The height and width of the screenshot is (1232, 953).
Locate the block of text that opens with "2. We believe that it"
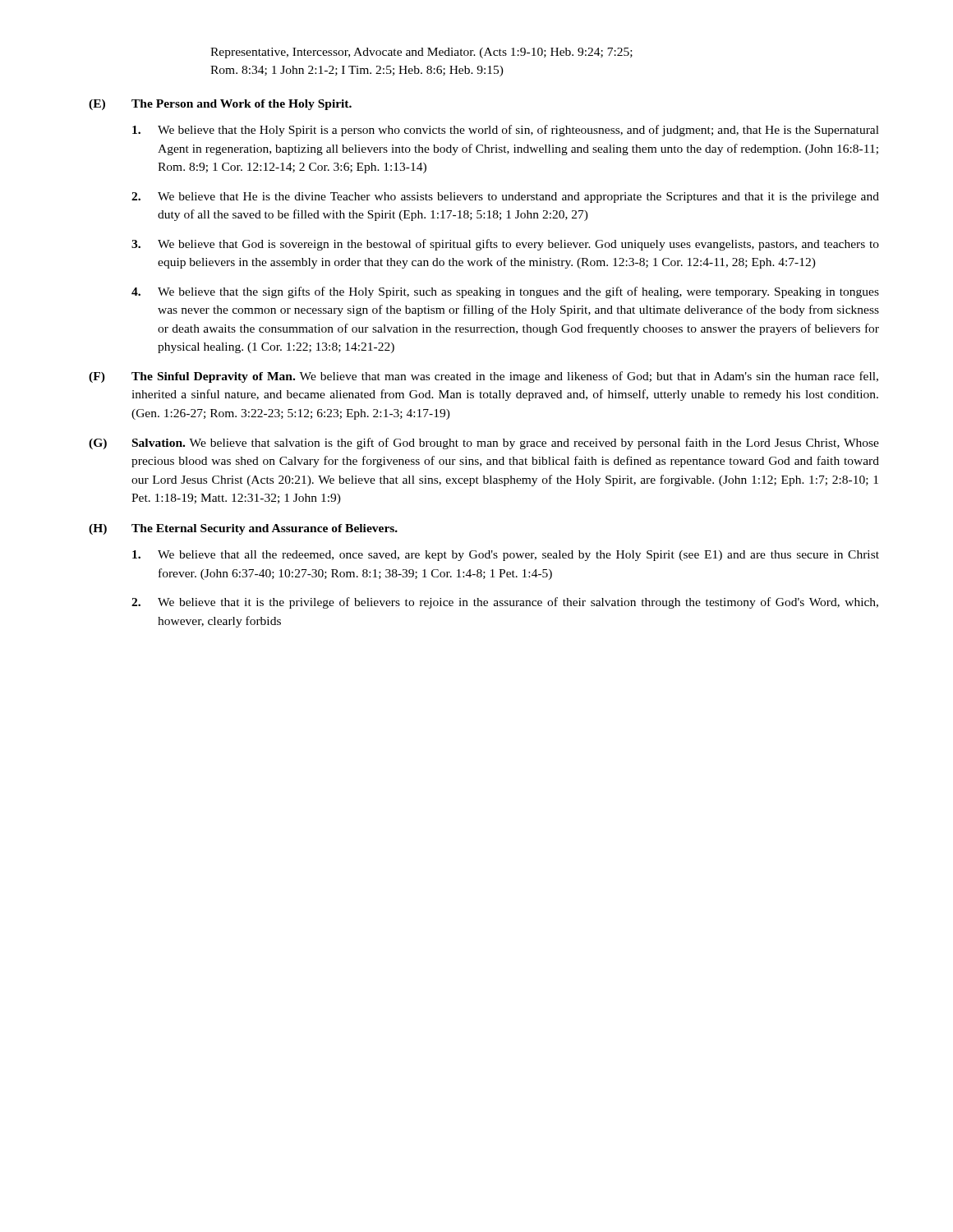click(x=505, y=612)
